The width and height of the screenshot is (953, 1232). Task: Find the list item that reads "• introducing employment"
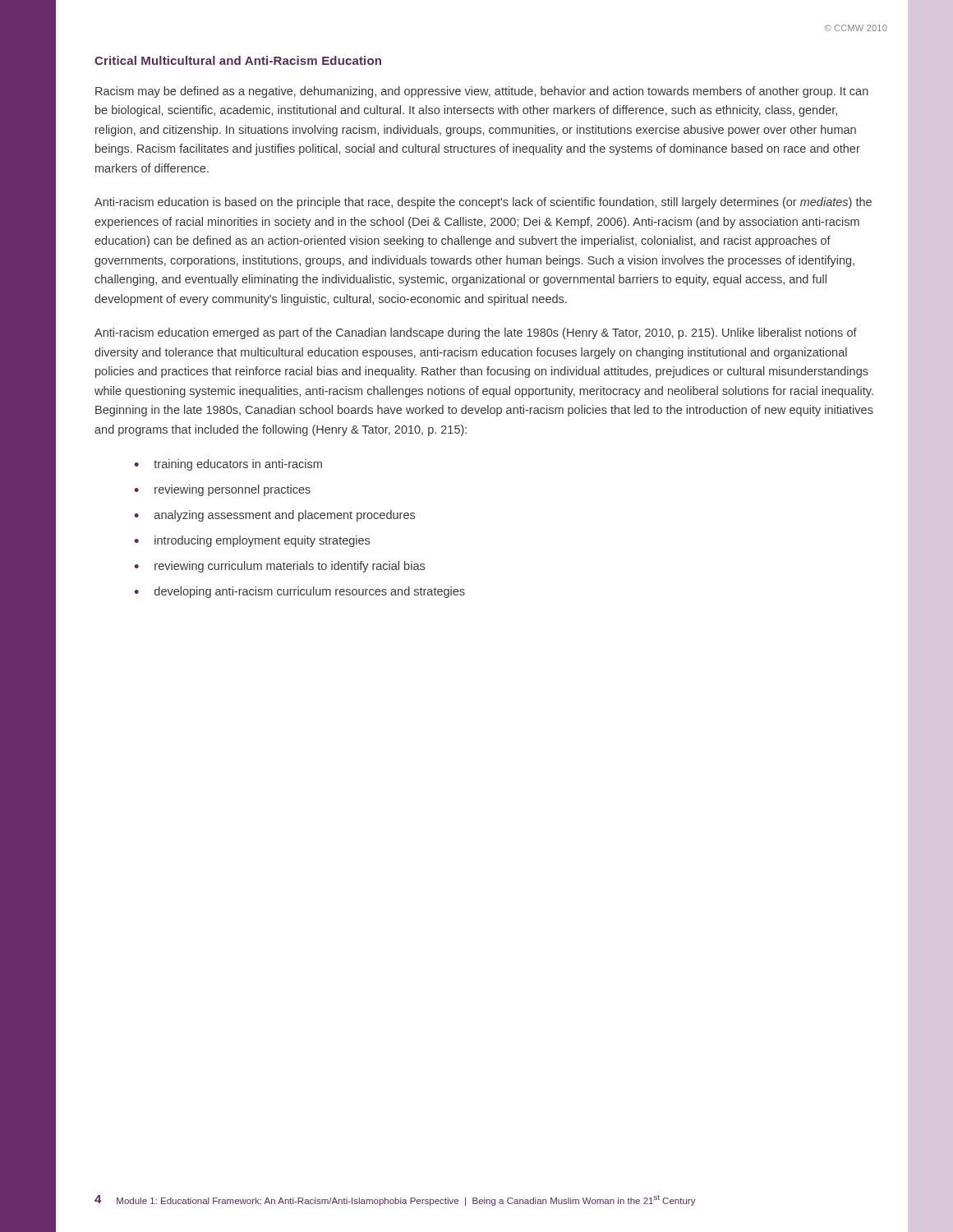click(252, 542)
